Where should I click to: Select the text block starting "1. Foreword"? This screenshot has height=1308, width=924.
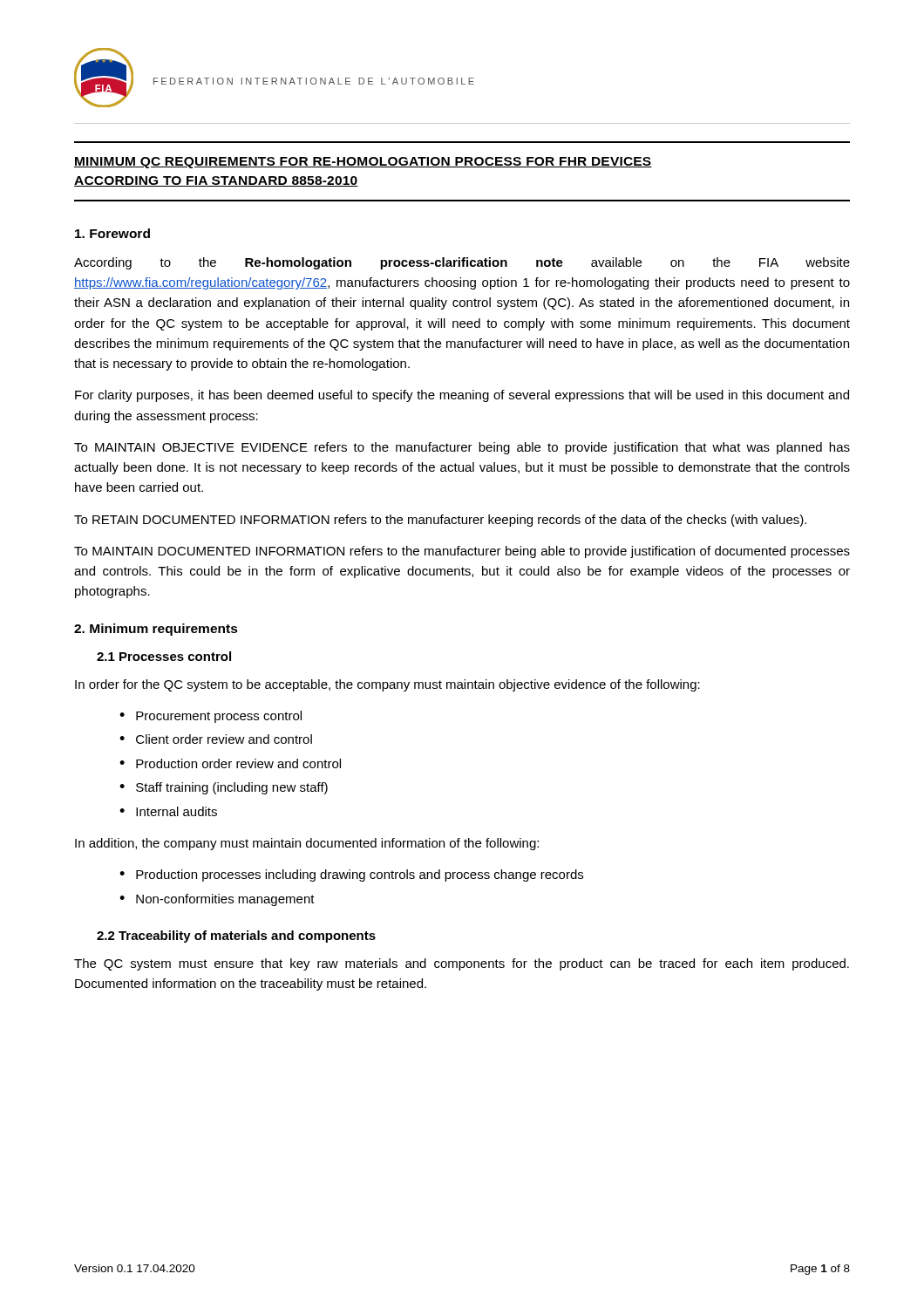pos(112,233)
